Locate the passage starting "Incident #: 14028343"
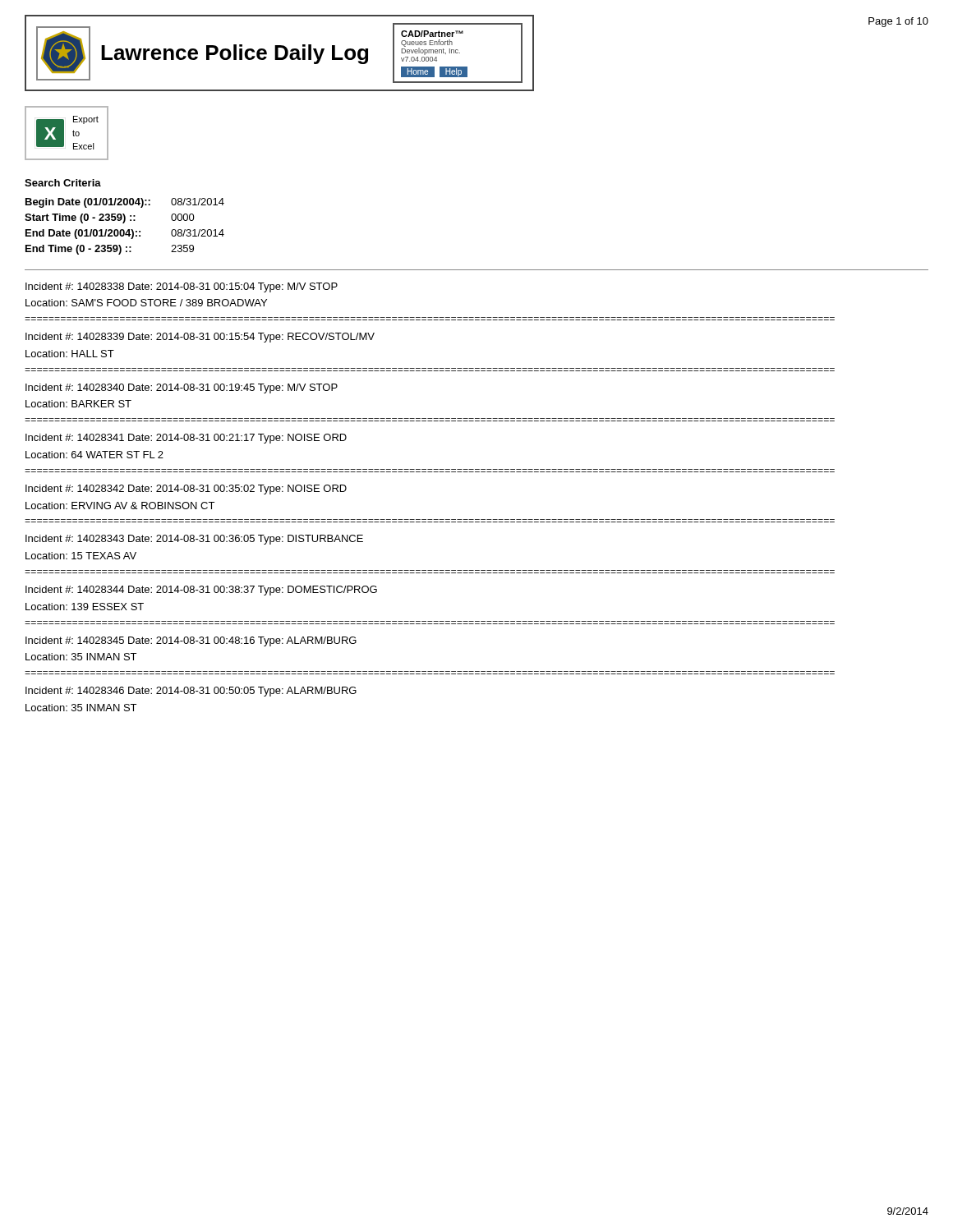Image resolution: width=953 pixels, height=1232 pixels. pos(194,547)
